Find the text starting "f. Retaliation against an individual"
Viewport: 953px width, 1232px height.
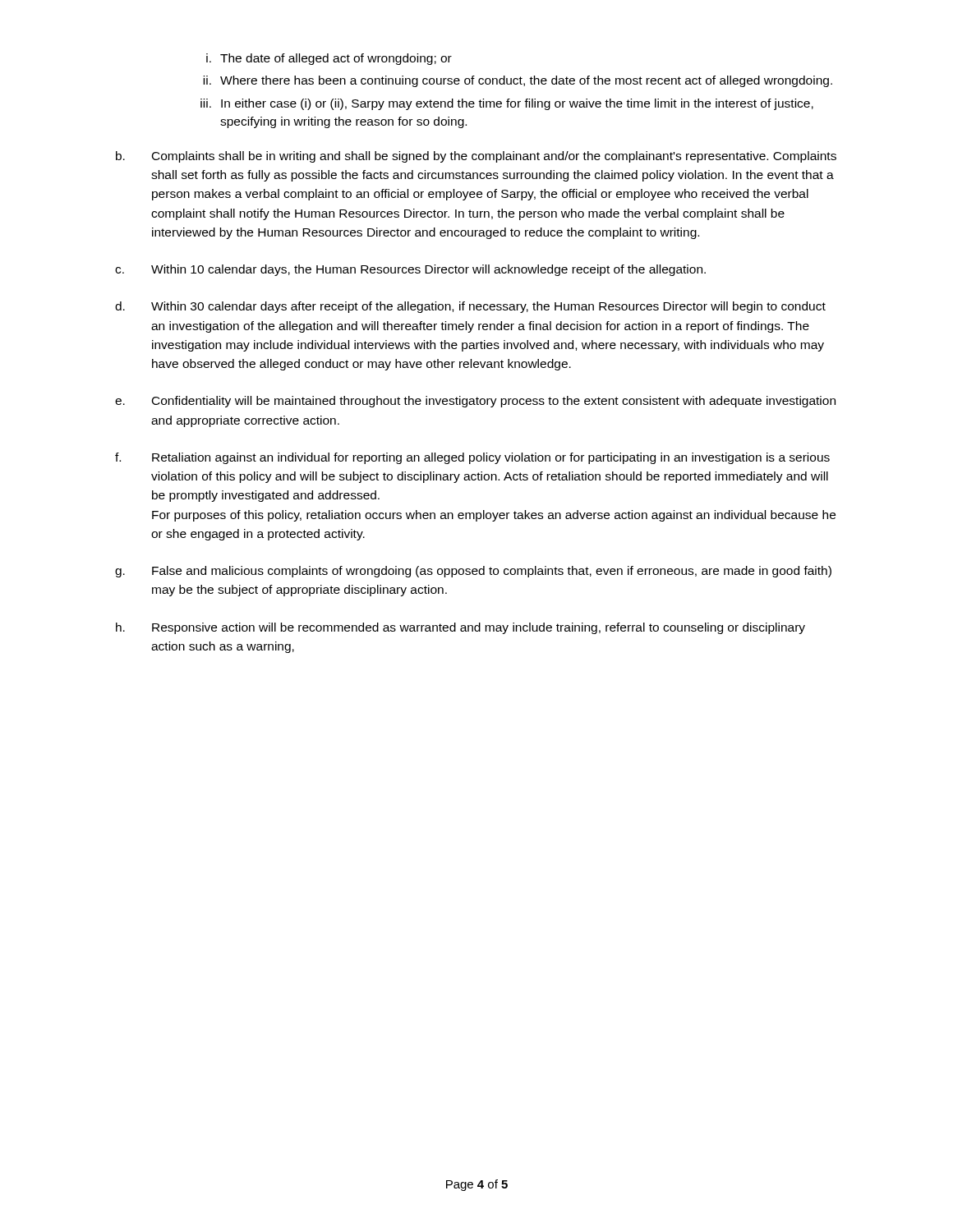coord(472,458)
